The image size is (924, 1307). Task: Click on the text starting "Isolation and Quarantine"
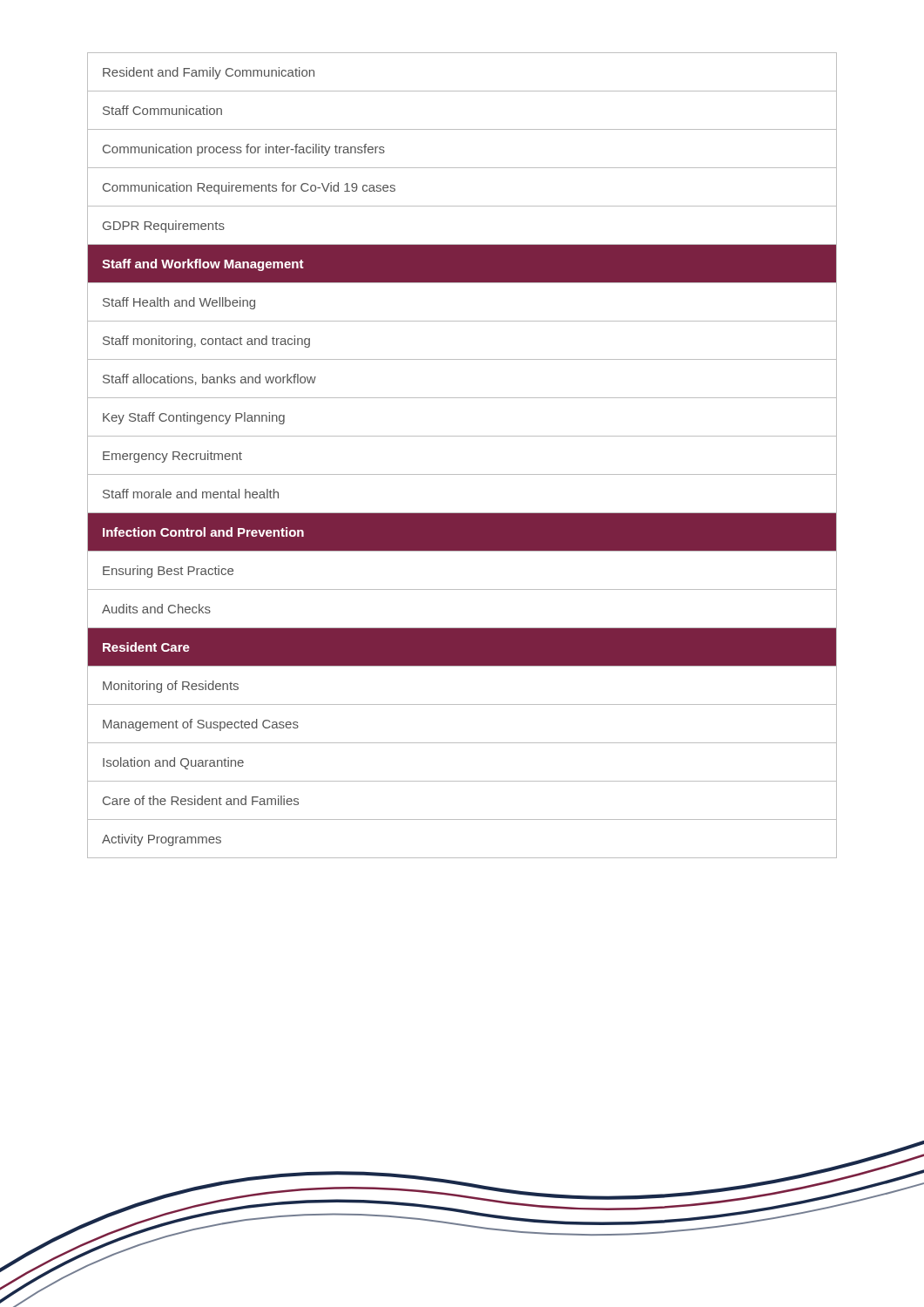click(462, 762)
